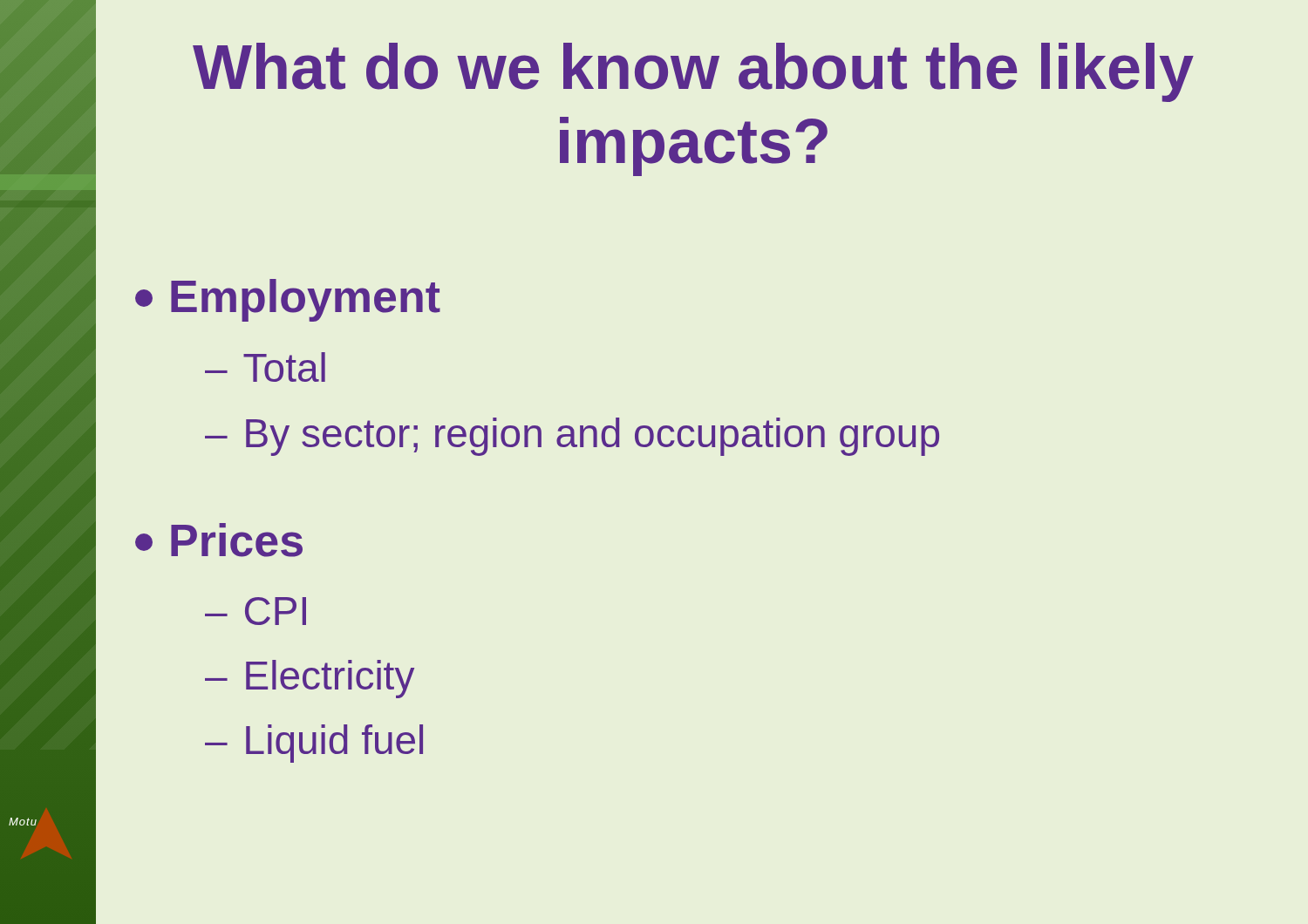Point to the text starting "– Electricity"

pyautogui.click(x=310, y=676)
